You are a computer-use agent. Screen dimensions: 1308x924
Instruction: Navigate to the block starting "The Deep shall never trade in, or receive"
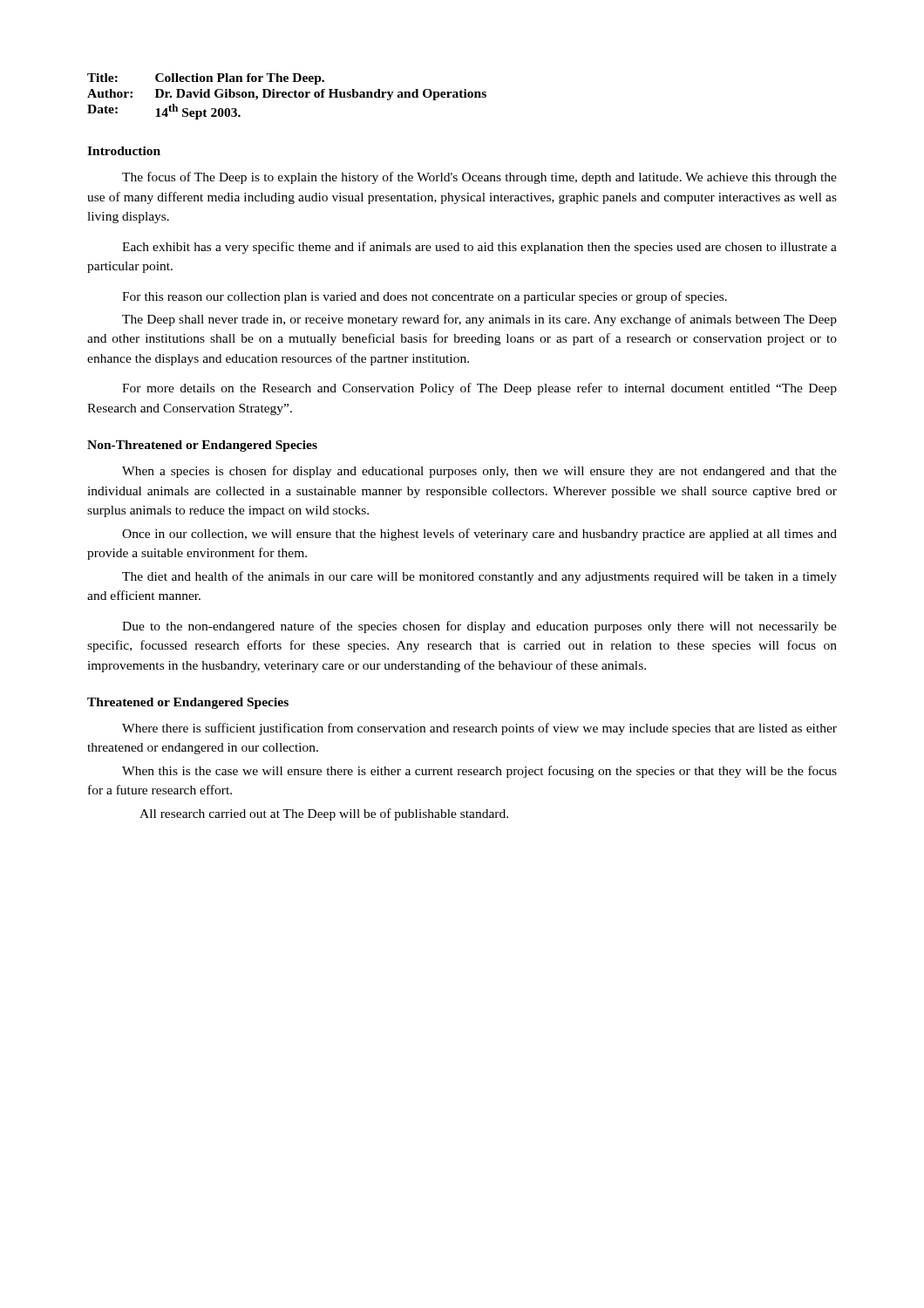462,339
